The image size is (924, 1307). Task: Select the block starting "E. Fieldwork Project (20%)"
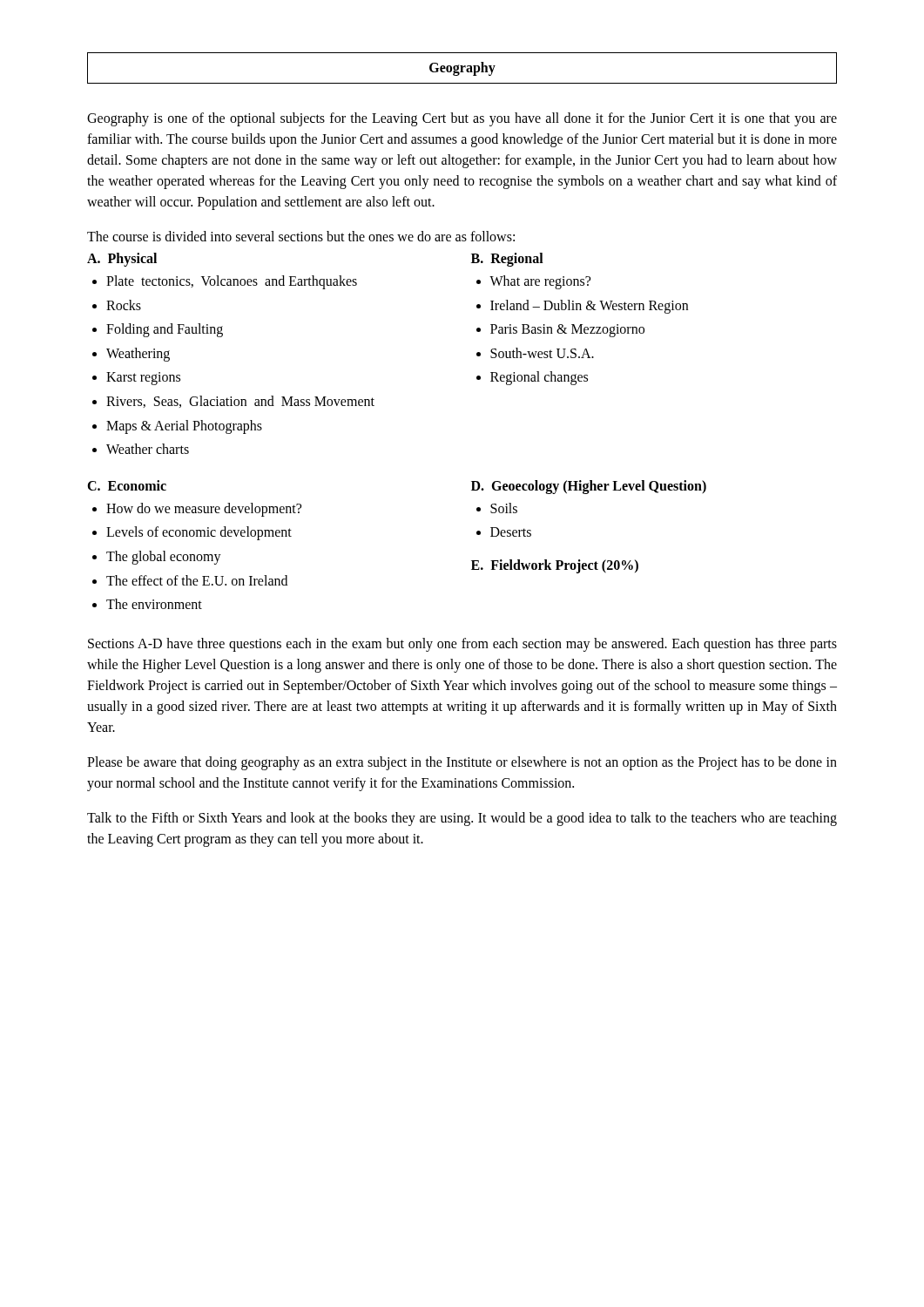tap(555, 565)
